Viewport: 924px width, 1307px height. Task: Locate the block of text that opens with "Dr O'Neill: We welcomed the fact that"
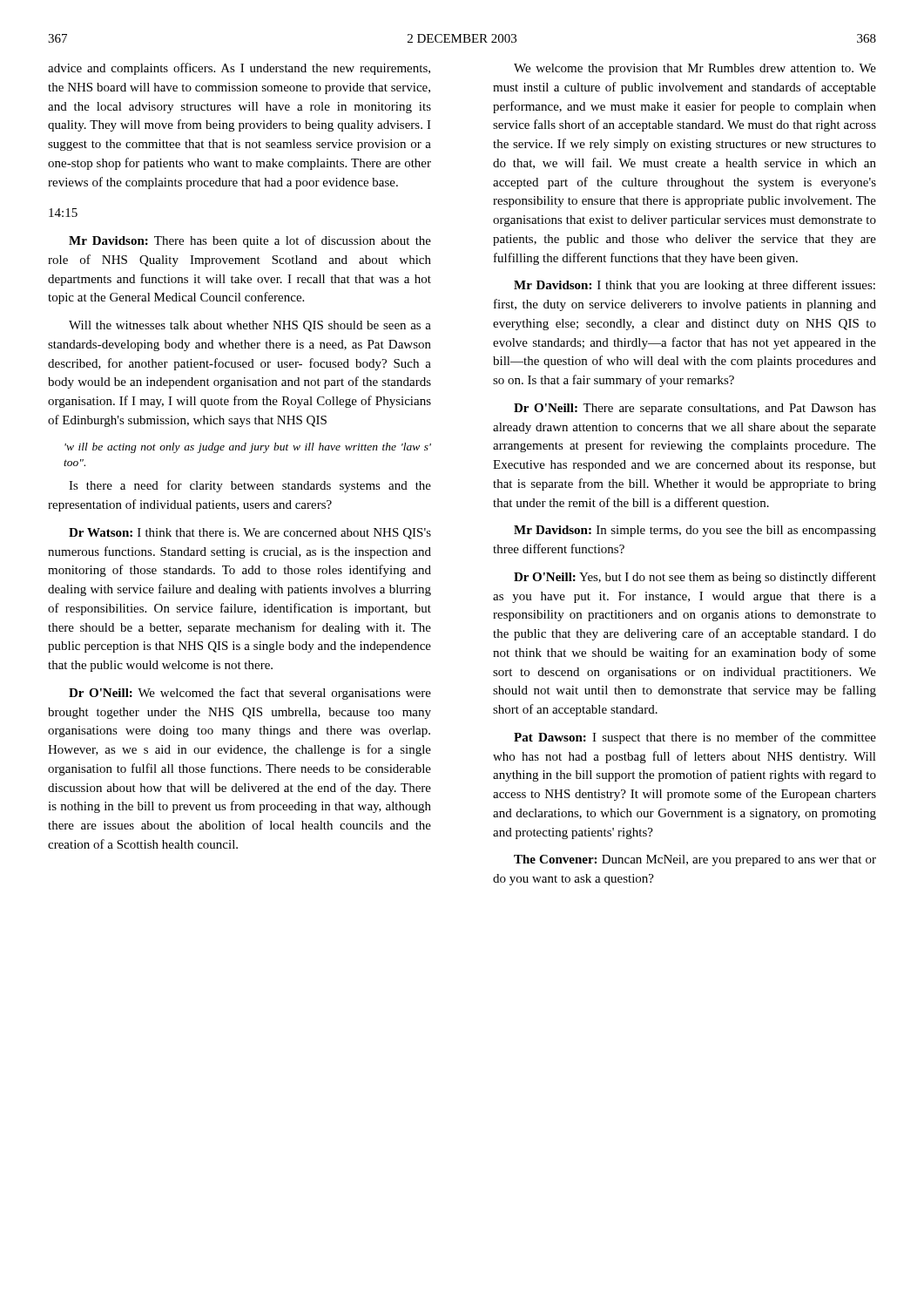239,769
